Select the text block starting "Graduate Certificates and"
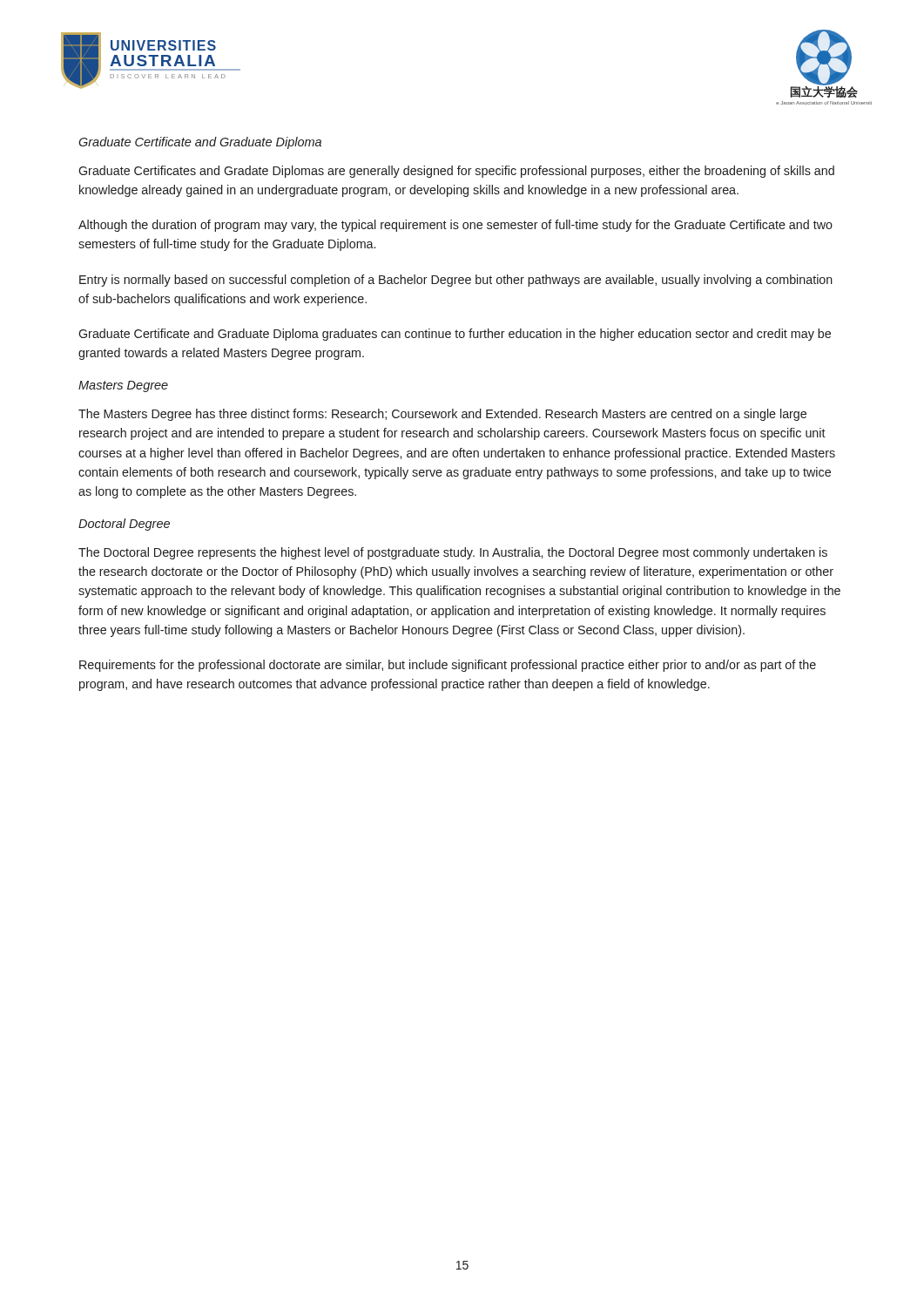The height and width of the screenshot is (1307, 924). tap(457, 180)
